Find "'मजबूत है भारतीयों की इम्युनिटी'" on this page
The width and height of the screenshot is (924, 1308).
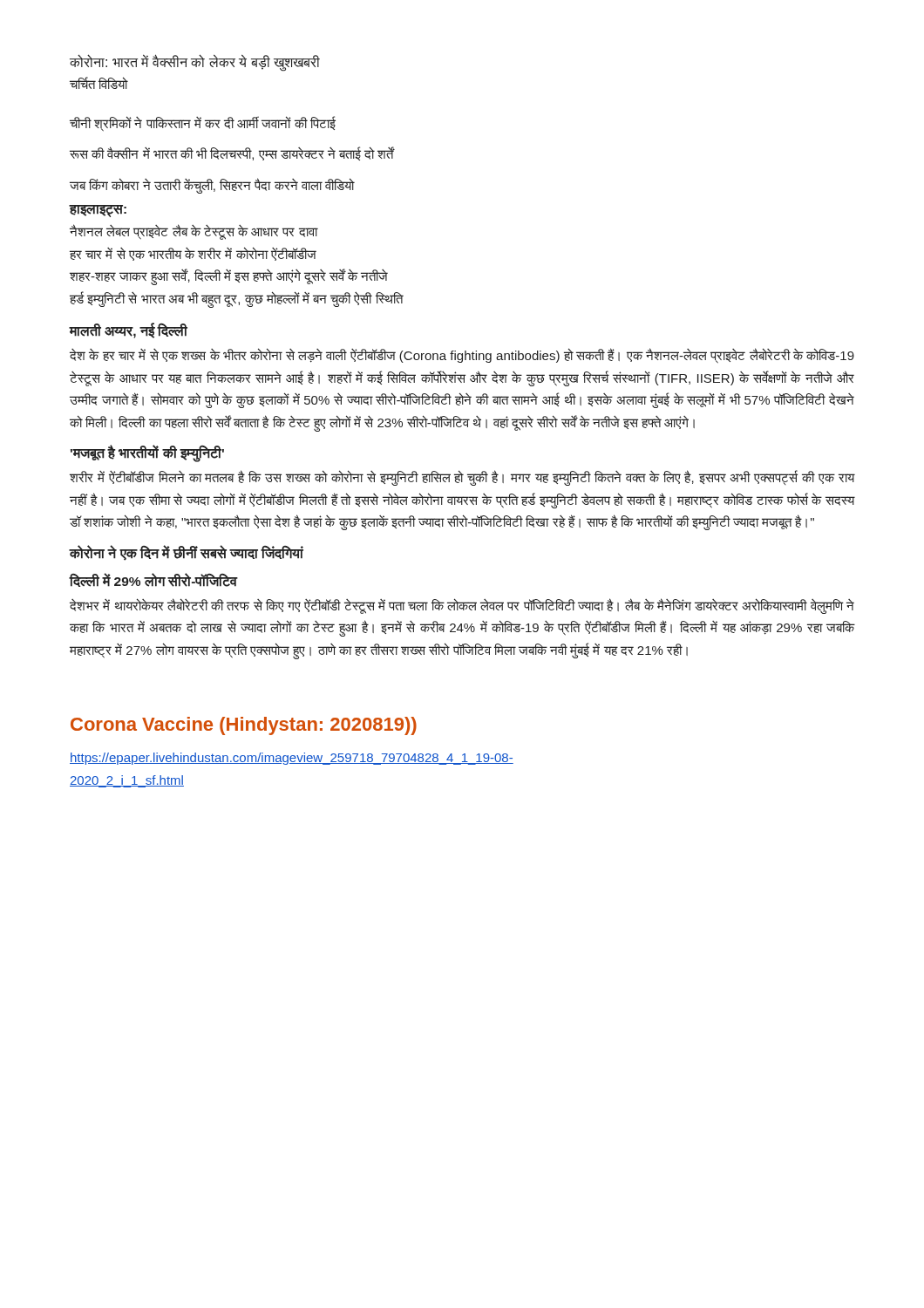147,453
